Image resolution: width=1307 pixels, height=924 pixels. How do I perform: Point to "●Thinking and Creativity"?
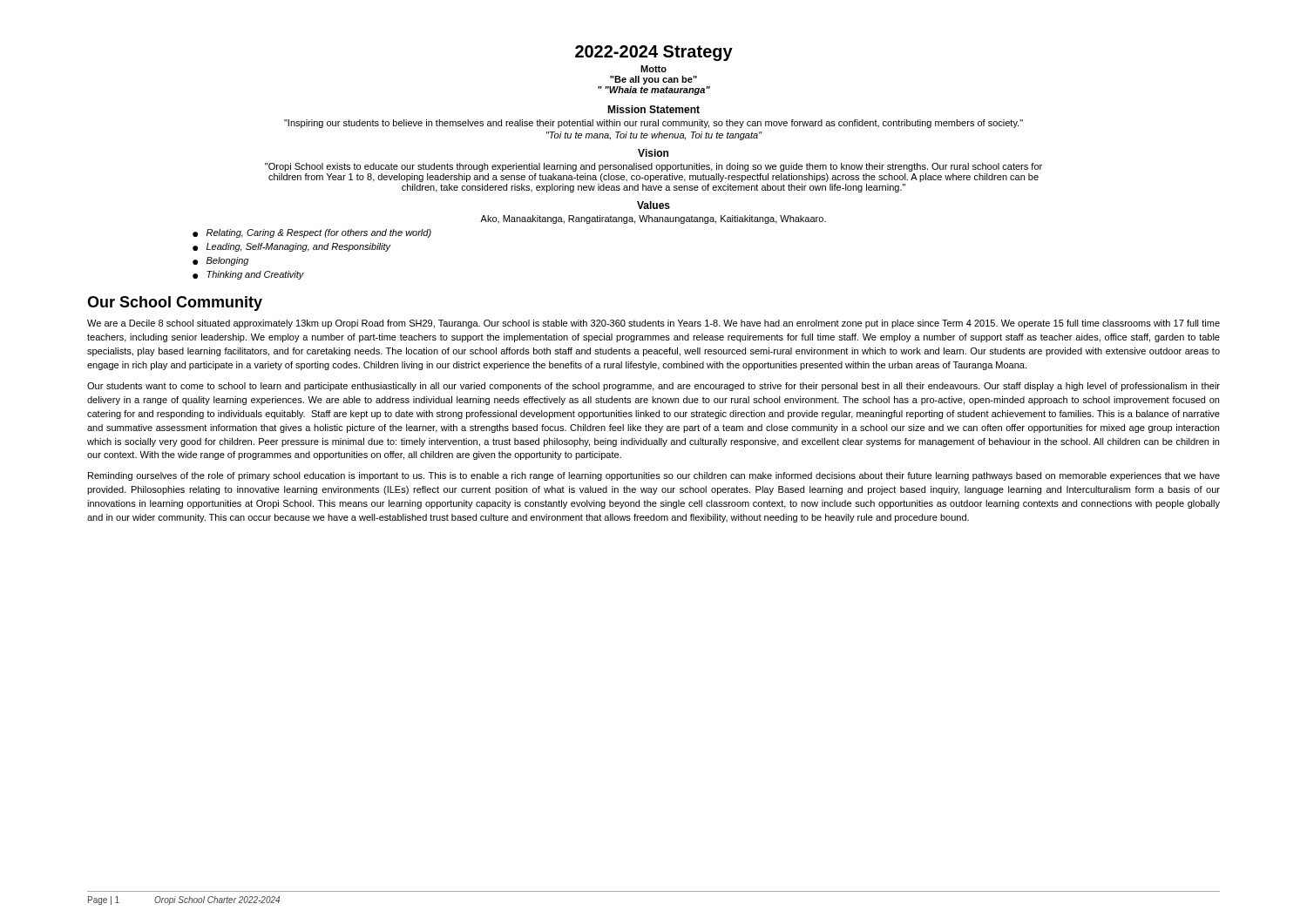[x=248, y=275]
